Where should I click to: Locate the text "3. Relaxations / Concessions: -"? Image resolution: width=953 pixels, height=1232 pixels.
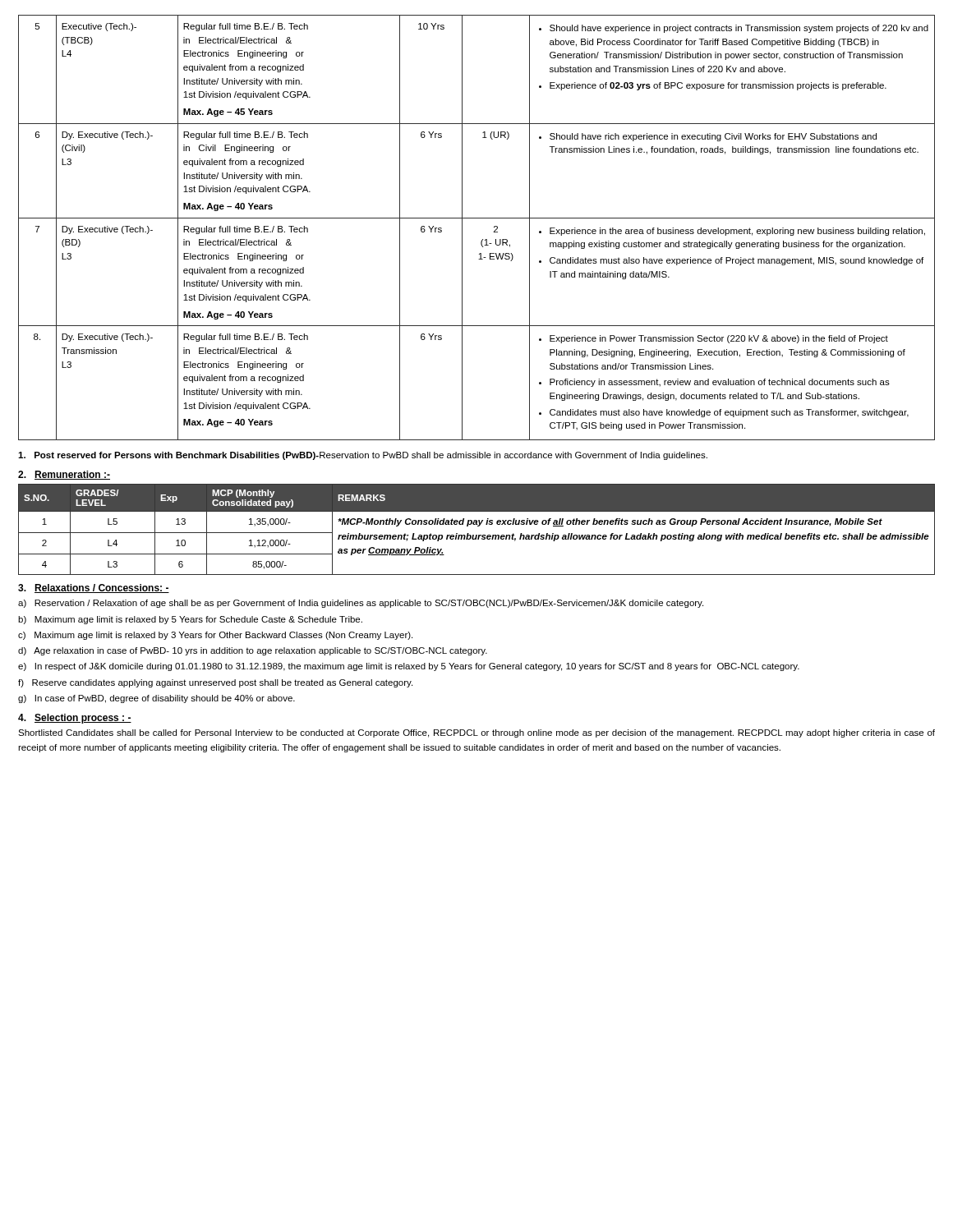(93, 588)
